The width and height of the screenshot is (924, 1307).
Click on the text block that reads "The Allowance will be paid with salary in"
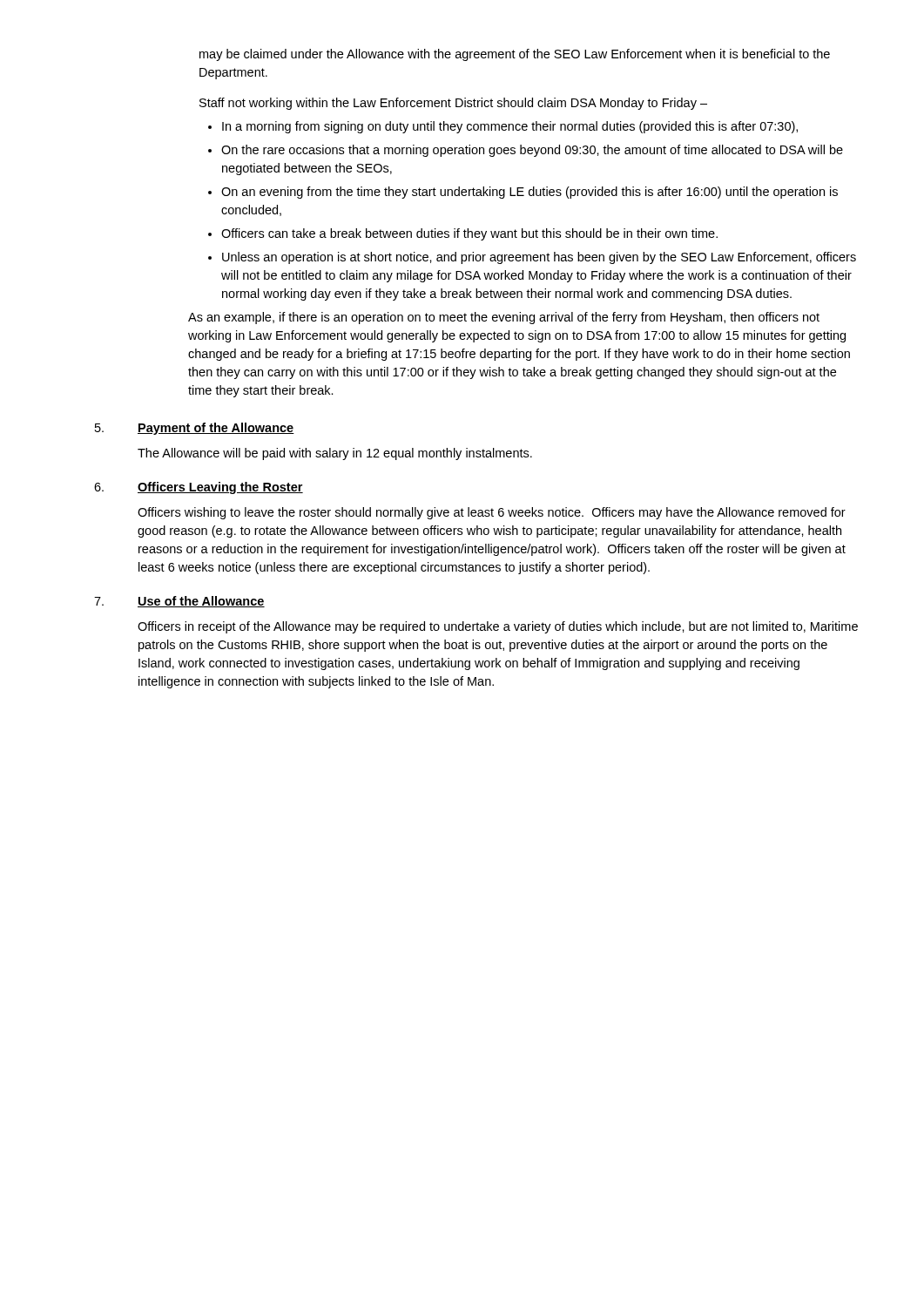pyautogui.click(x=499, y=454)
